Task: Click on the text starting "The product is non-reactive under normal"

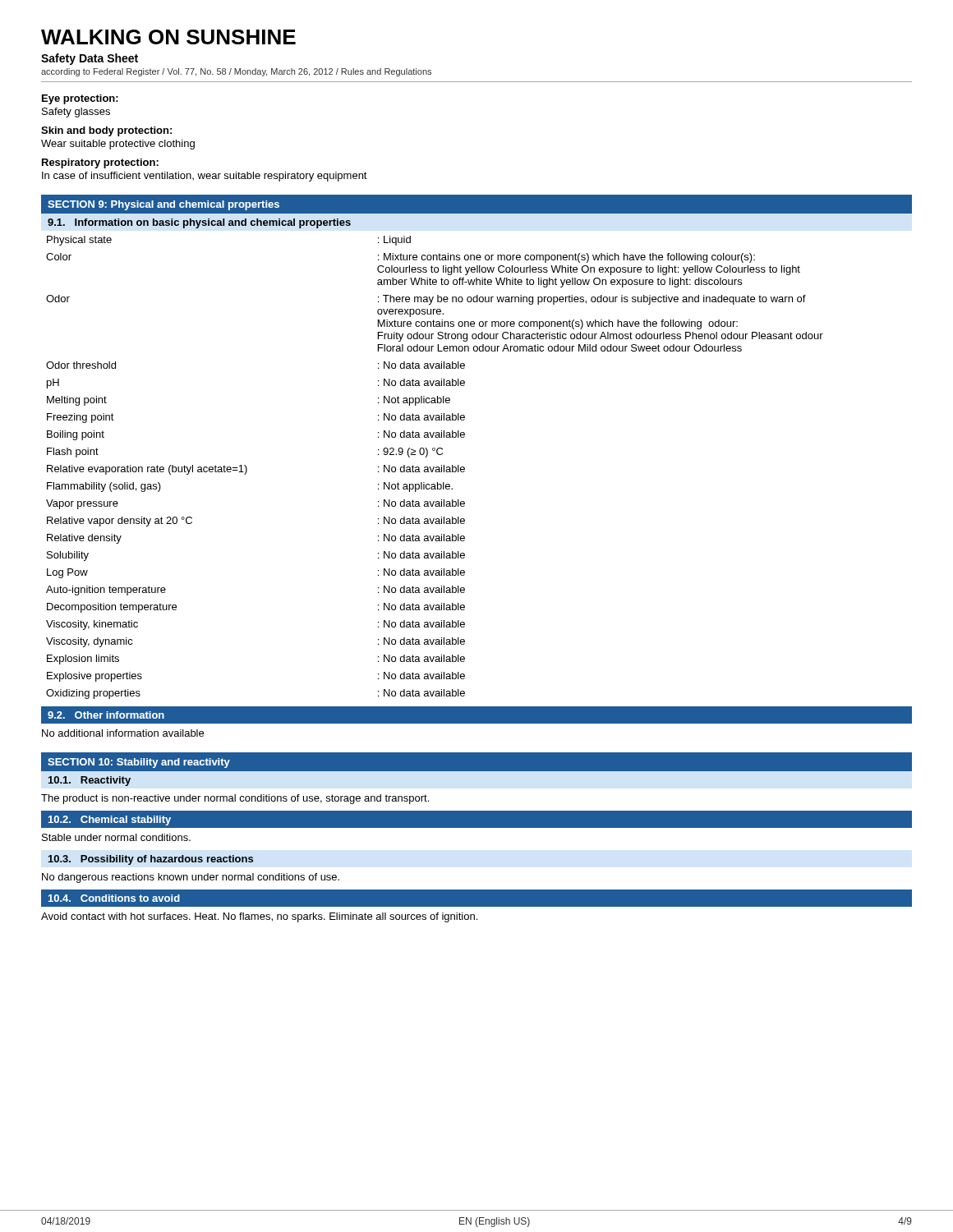Action: pyautogui.click(x=235, y=798)
